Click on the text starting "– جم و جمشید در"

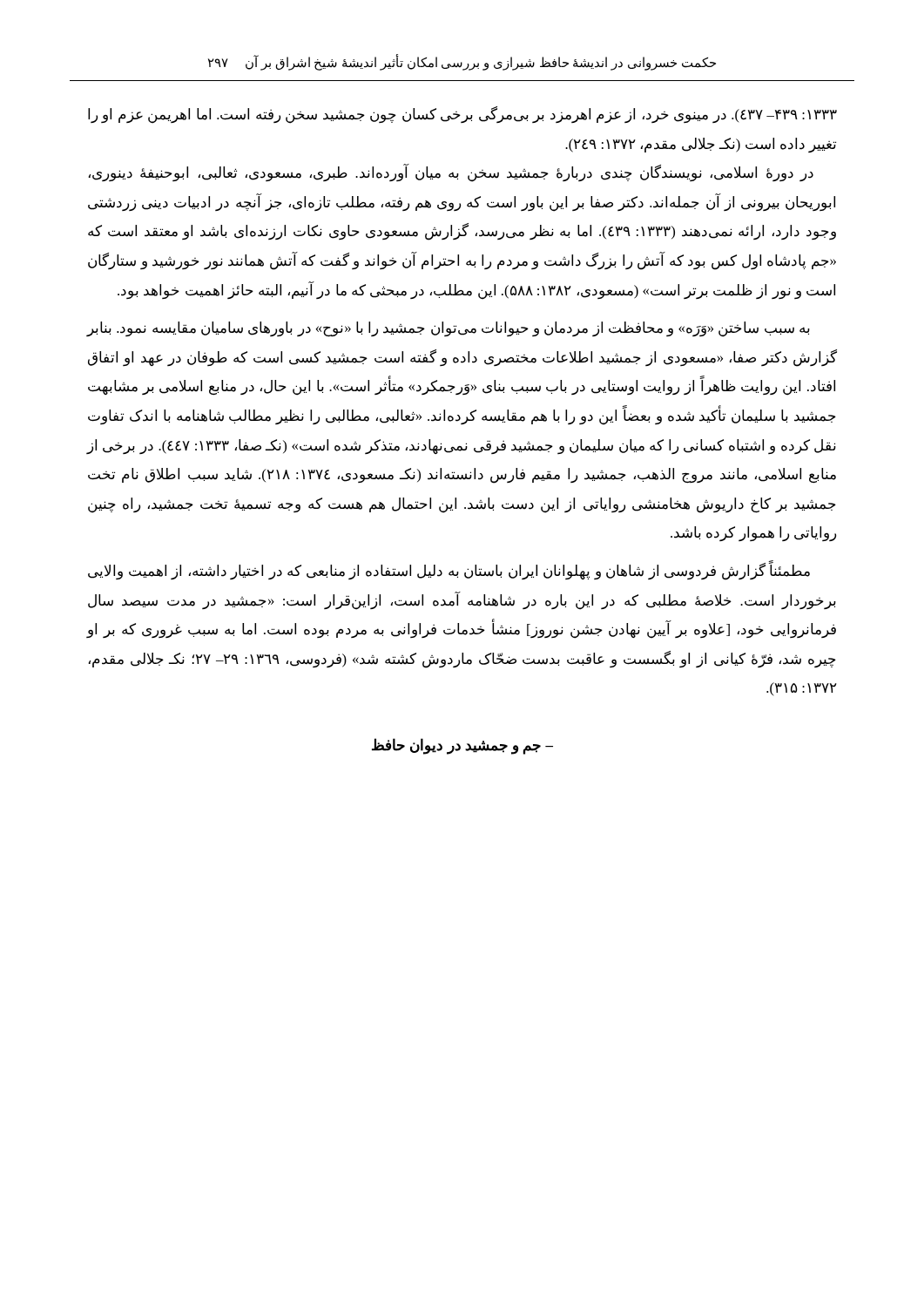click(x=462, y=745)
